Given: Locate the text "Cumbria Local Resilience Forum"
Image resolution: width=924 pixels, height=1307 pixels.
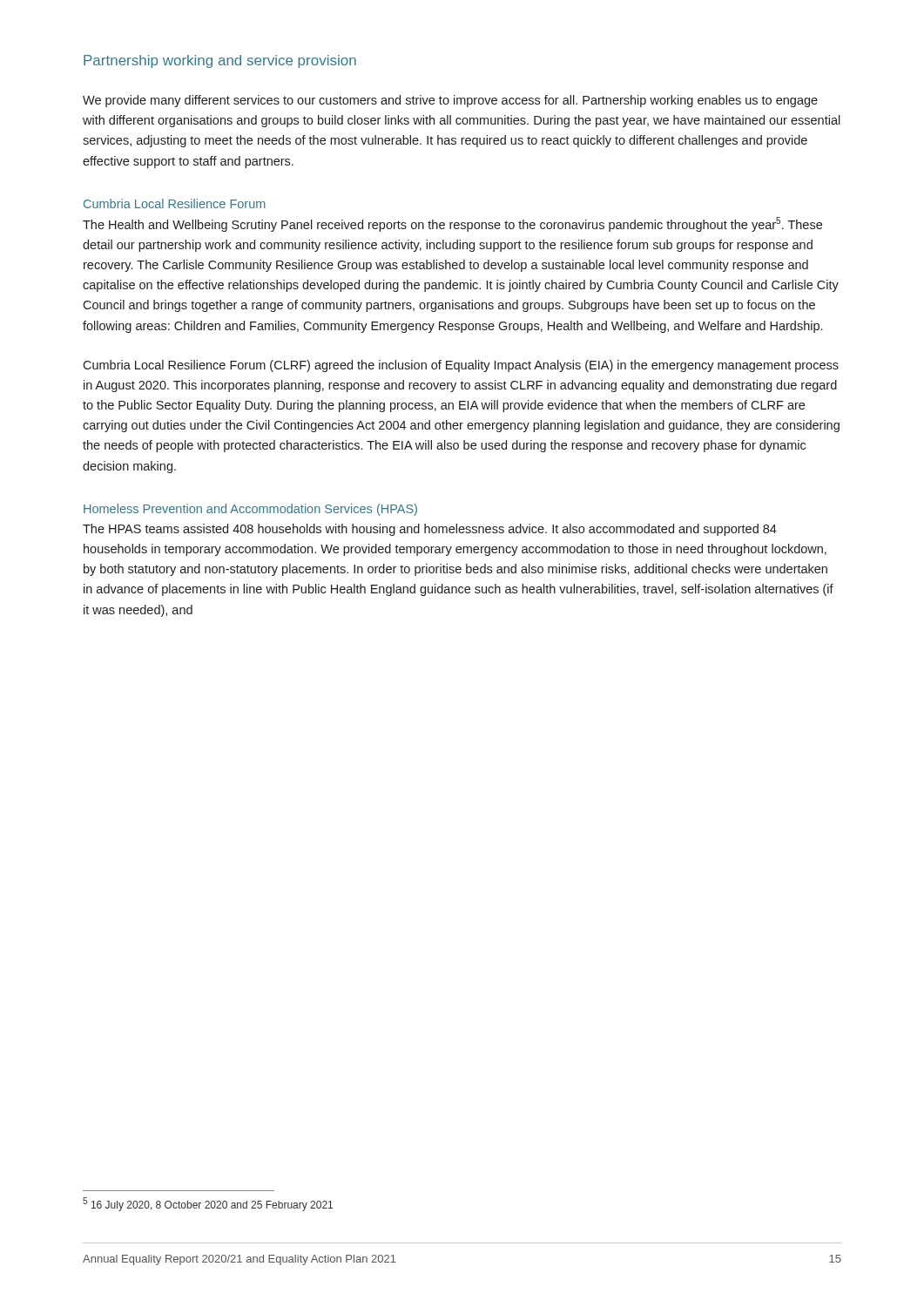Looking at the screenshot, I should [174, 204].
